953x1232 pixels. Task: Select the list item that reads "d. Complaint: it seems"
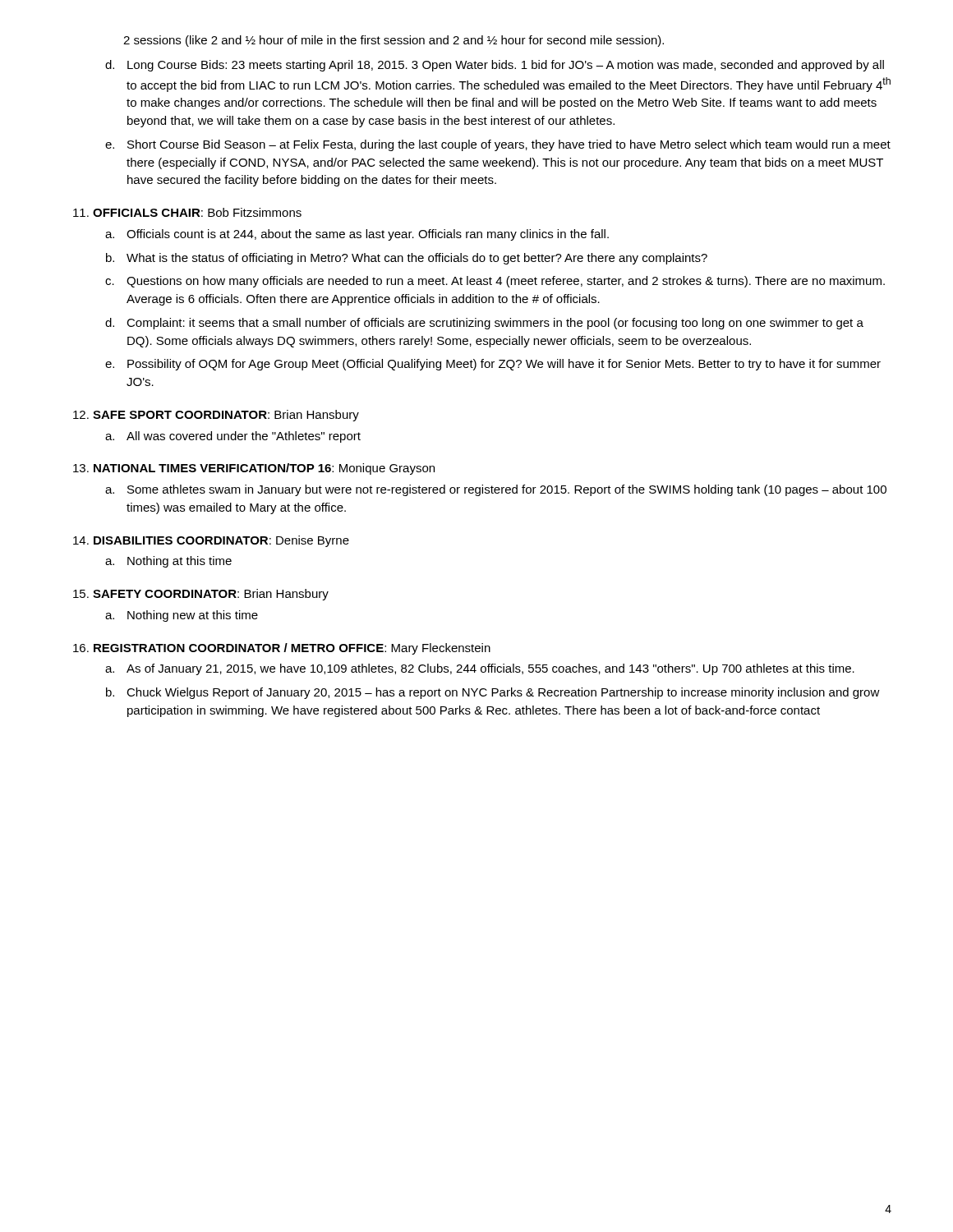point(498,331)
